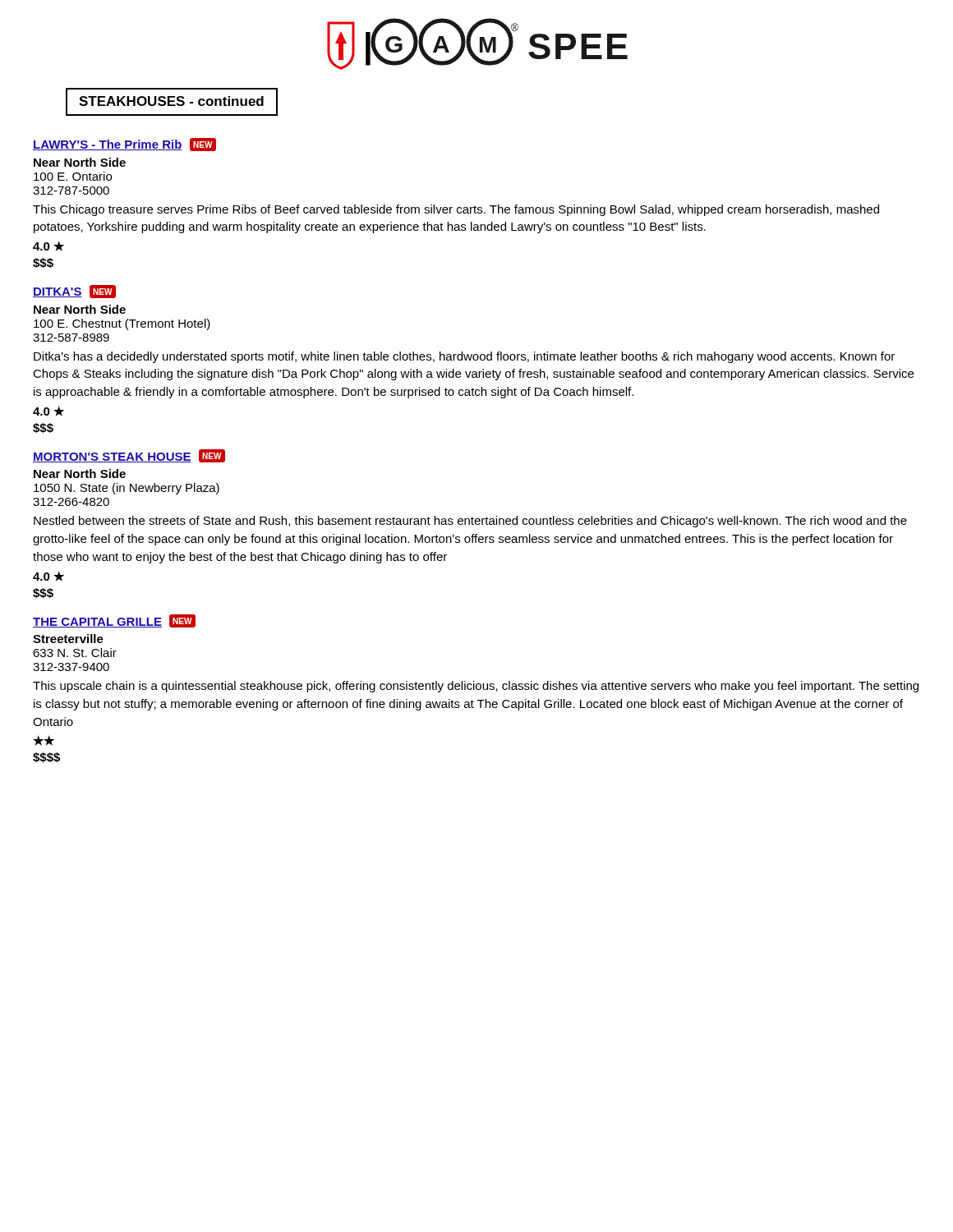The image size is (953, 1232).
Task: Select the text with the text "MORTON'S STEAK HOUSE"
Action: pos(112,456)
